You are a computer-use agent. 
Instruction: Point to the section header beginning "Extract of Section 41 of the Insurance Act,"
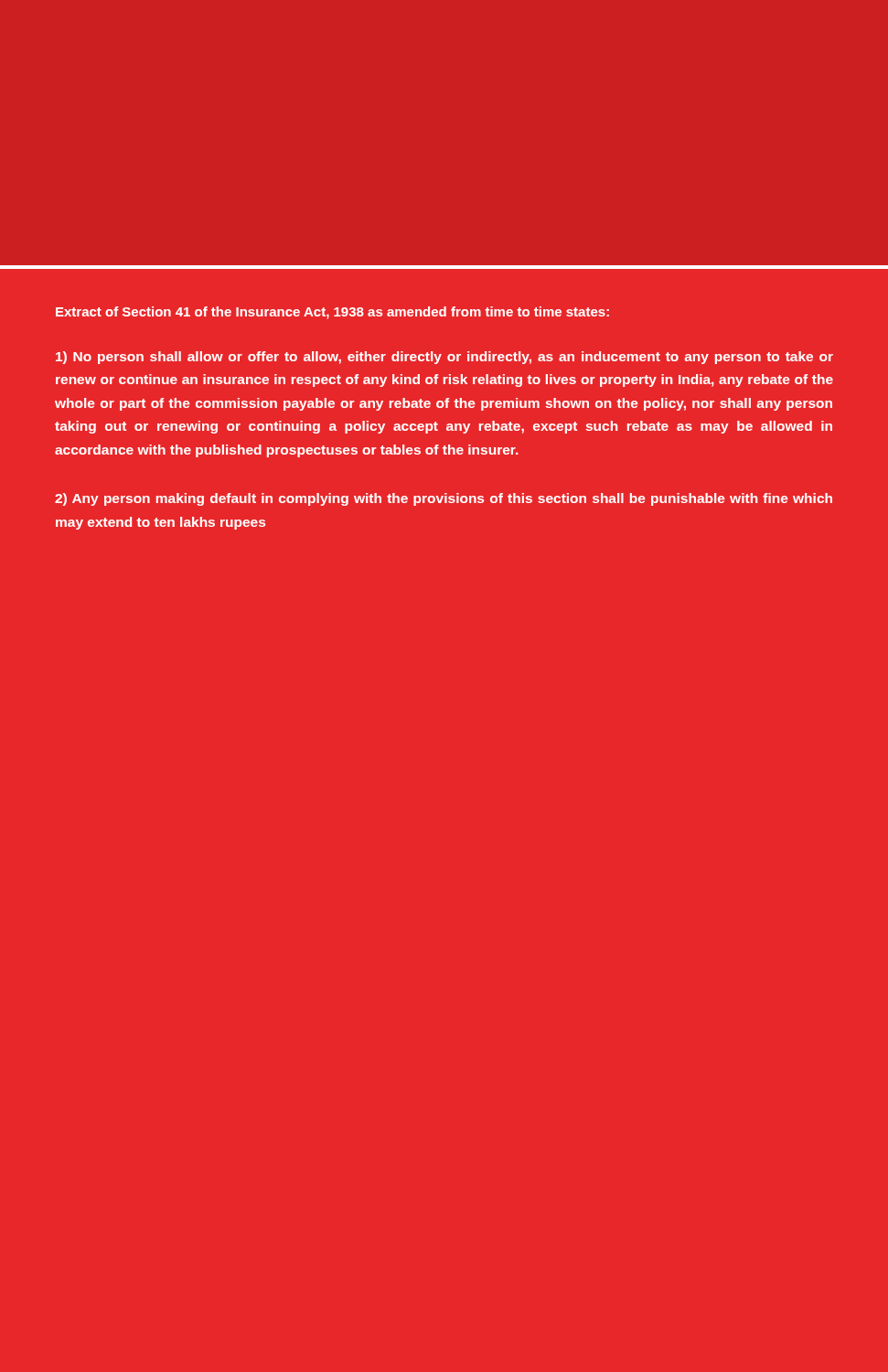[333, 311]
